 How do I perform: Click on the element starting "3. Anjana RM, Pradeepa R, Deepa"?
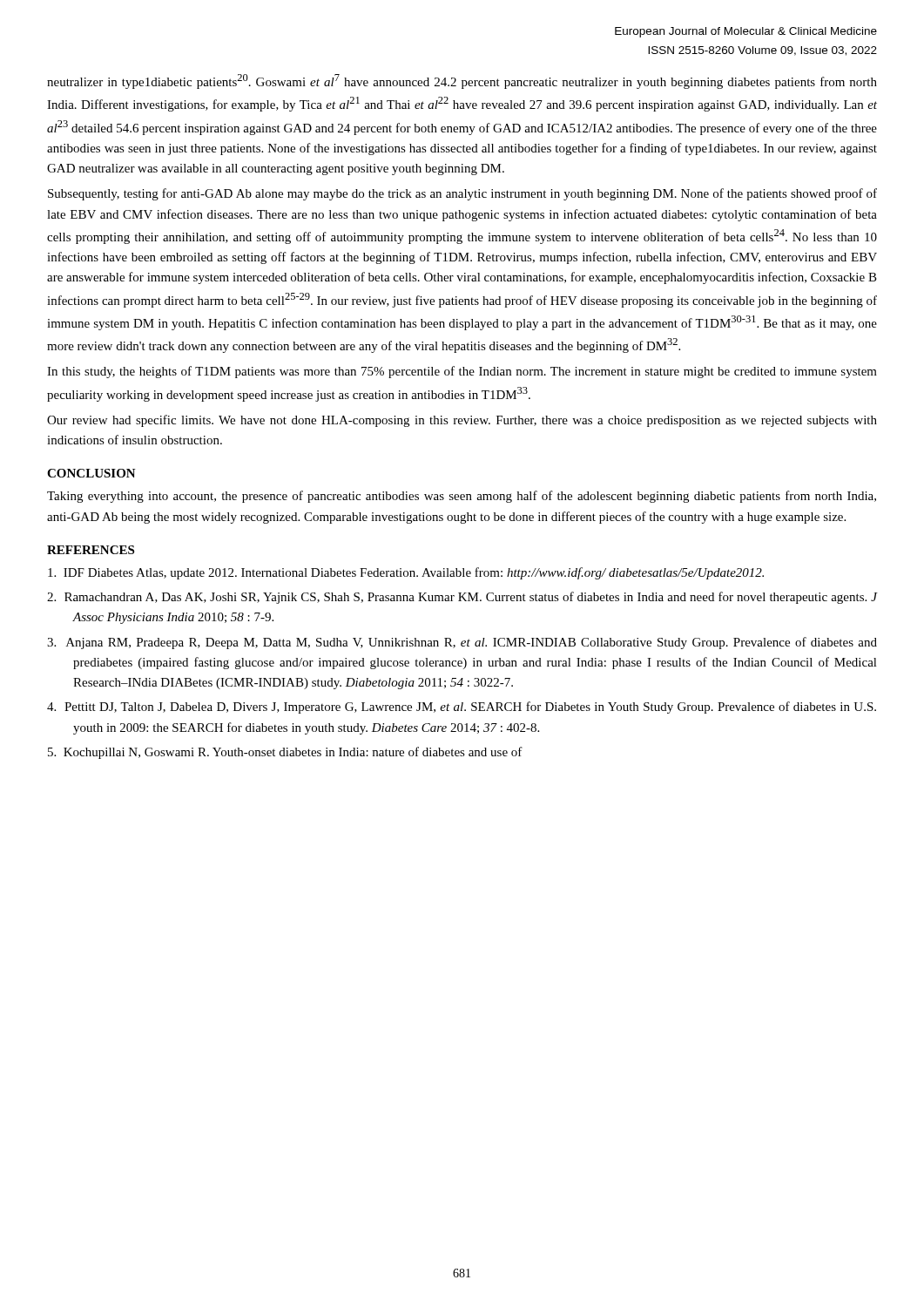462,662
